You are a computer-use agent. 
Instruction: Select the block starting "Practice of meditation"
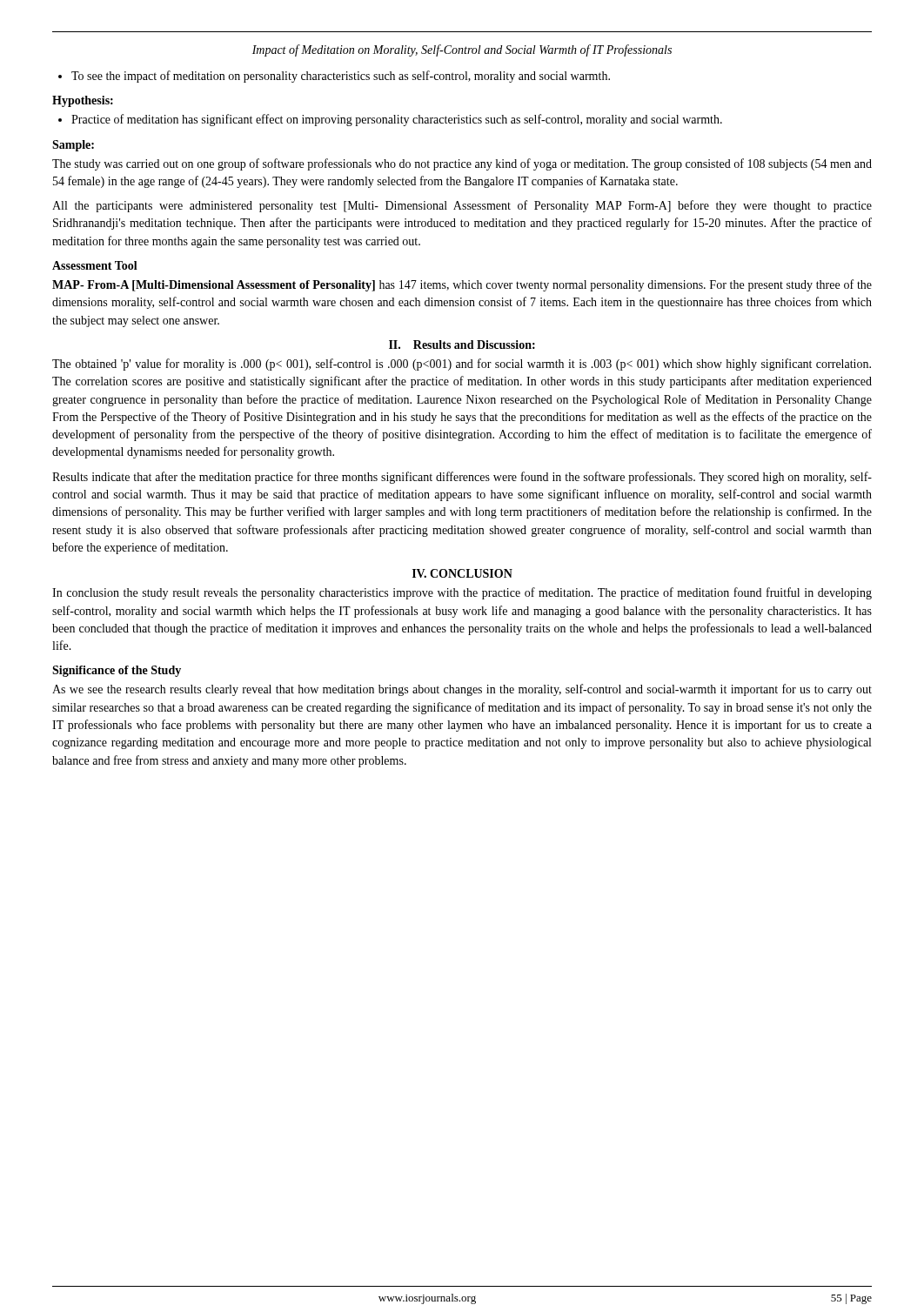click(472, 120)
